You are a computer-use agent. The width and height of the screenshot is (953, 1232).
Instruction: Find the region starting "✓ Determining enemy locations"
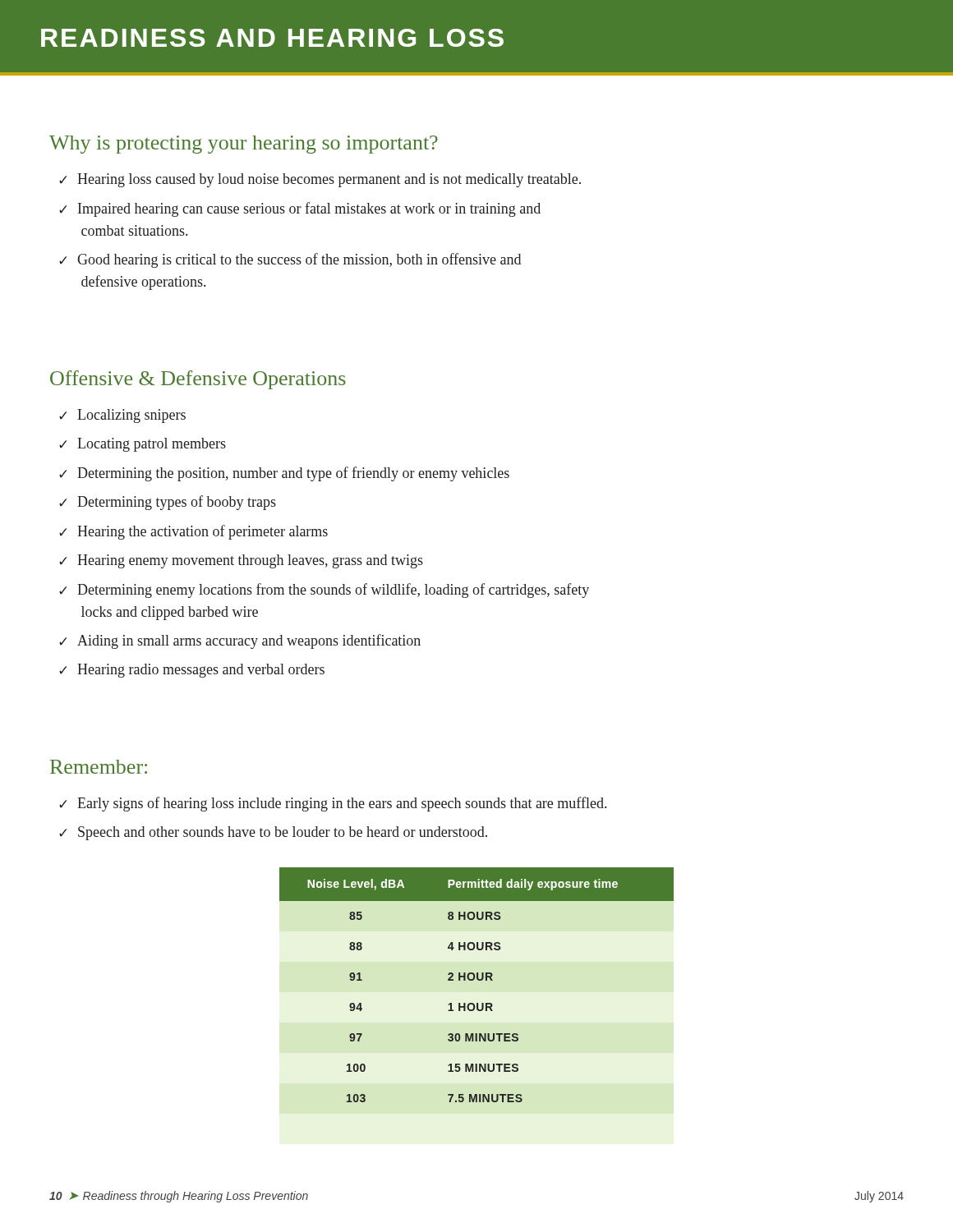pos(323,601)
